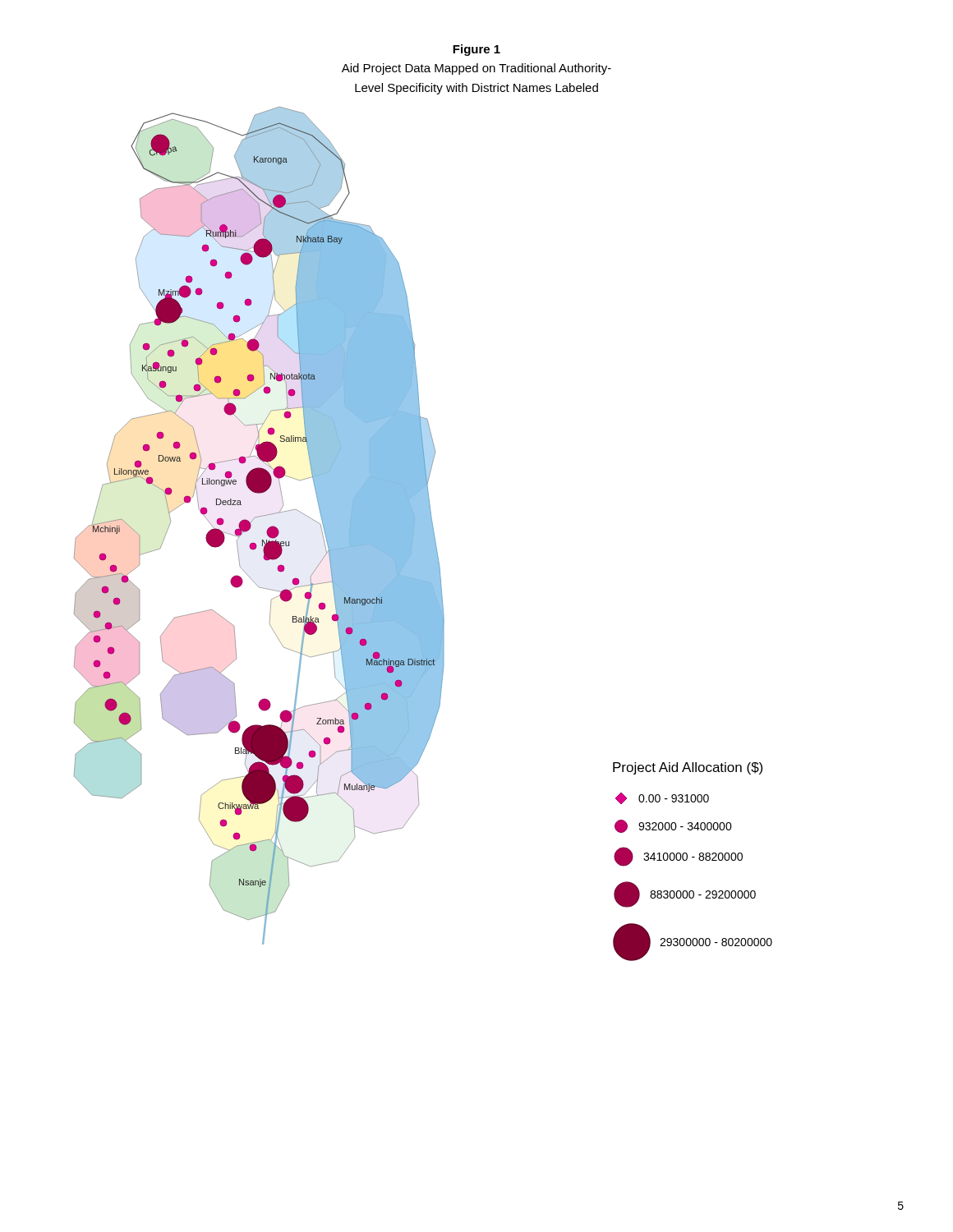Find the block starting "Project Aid Allocation ($) 0.00 - 931000"
The image size is (953, 1232).
[x=739, y=861]
